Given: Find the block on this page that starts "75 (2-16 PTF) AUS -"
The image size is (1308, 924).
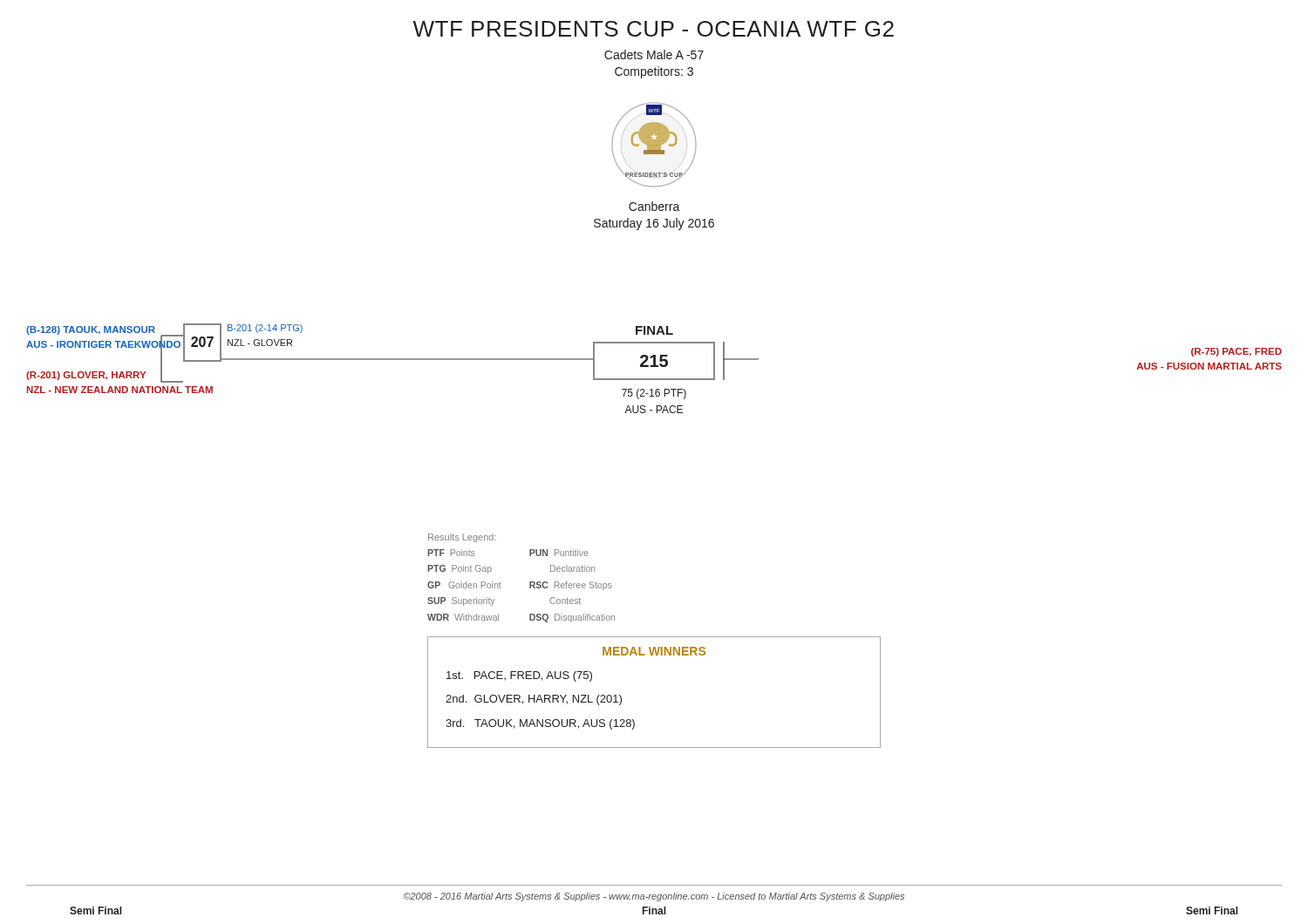Looking at the screenshot, I should pyautogui.click(x=654, y=402).
